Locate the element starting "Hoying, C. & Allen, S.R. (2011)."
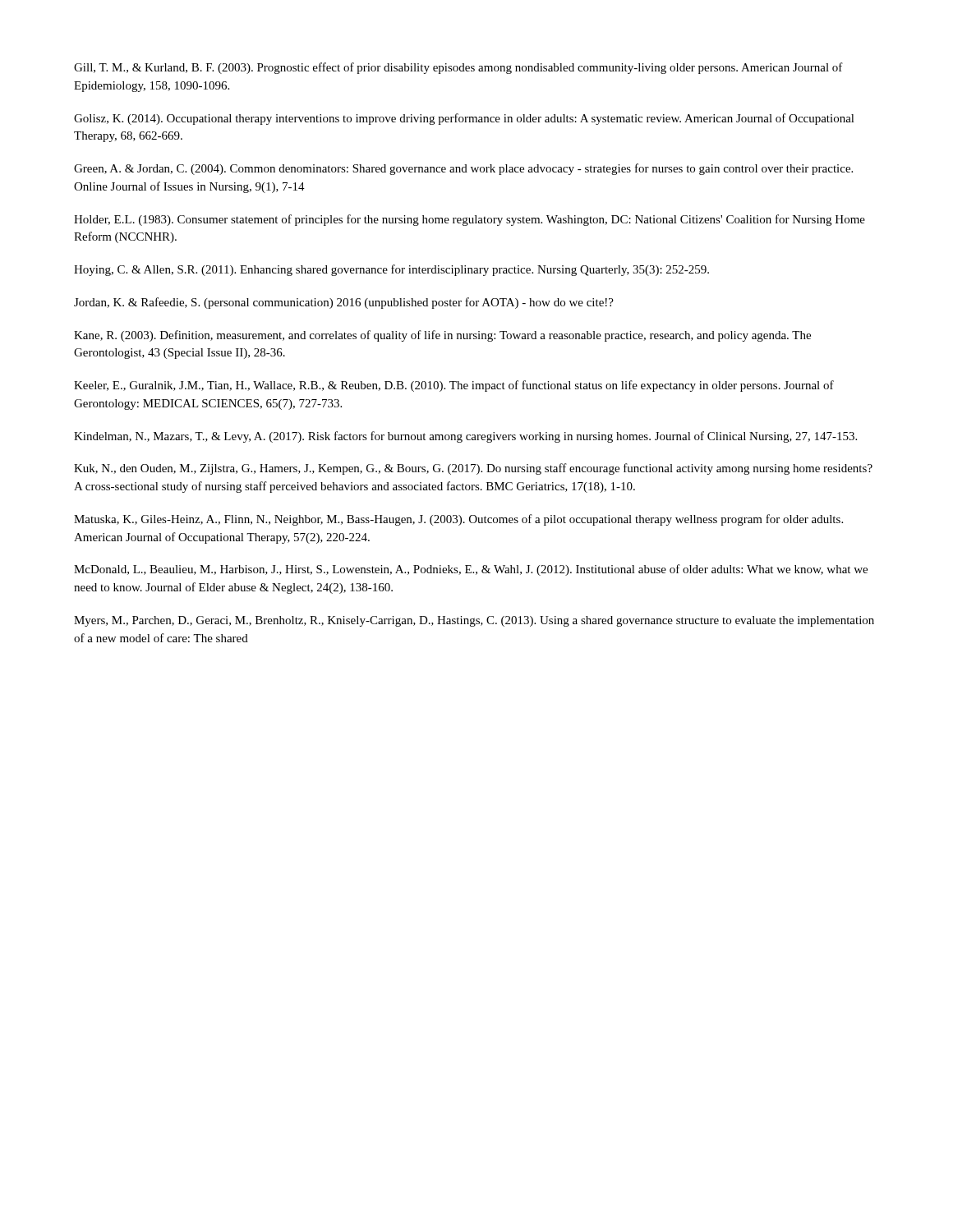Viewport: 953px width, 1232px height. (392, 269)
